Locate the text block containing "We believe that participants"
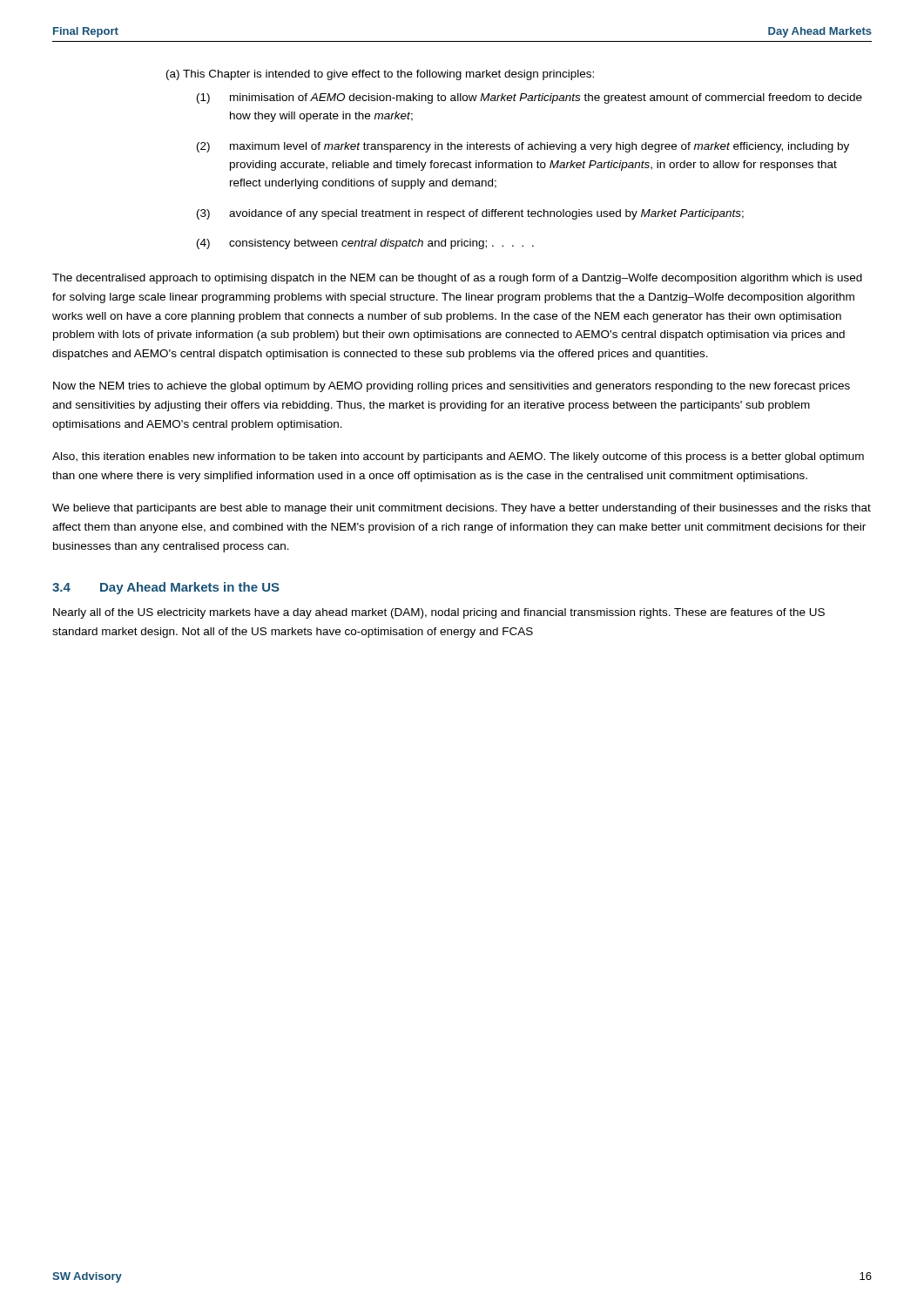This screenshot has width=924, height=1307. pyautogui.click(x=461, y=527)
